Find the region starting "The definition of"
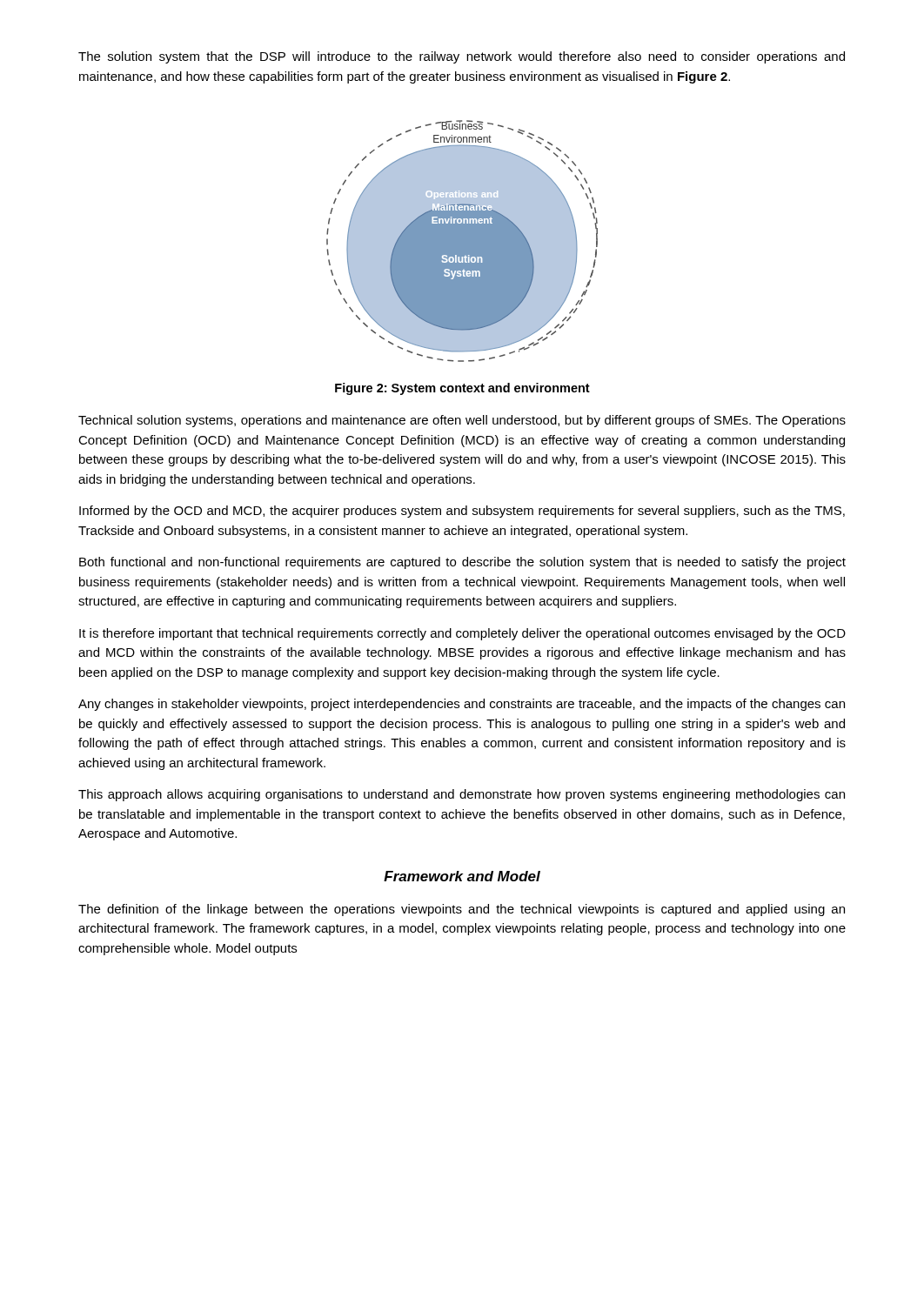Viewport: 924px width, 1305px height. 462,928
